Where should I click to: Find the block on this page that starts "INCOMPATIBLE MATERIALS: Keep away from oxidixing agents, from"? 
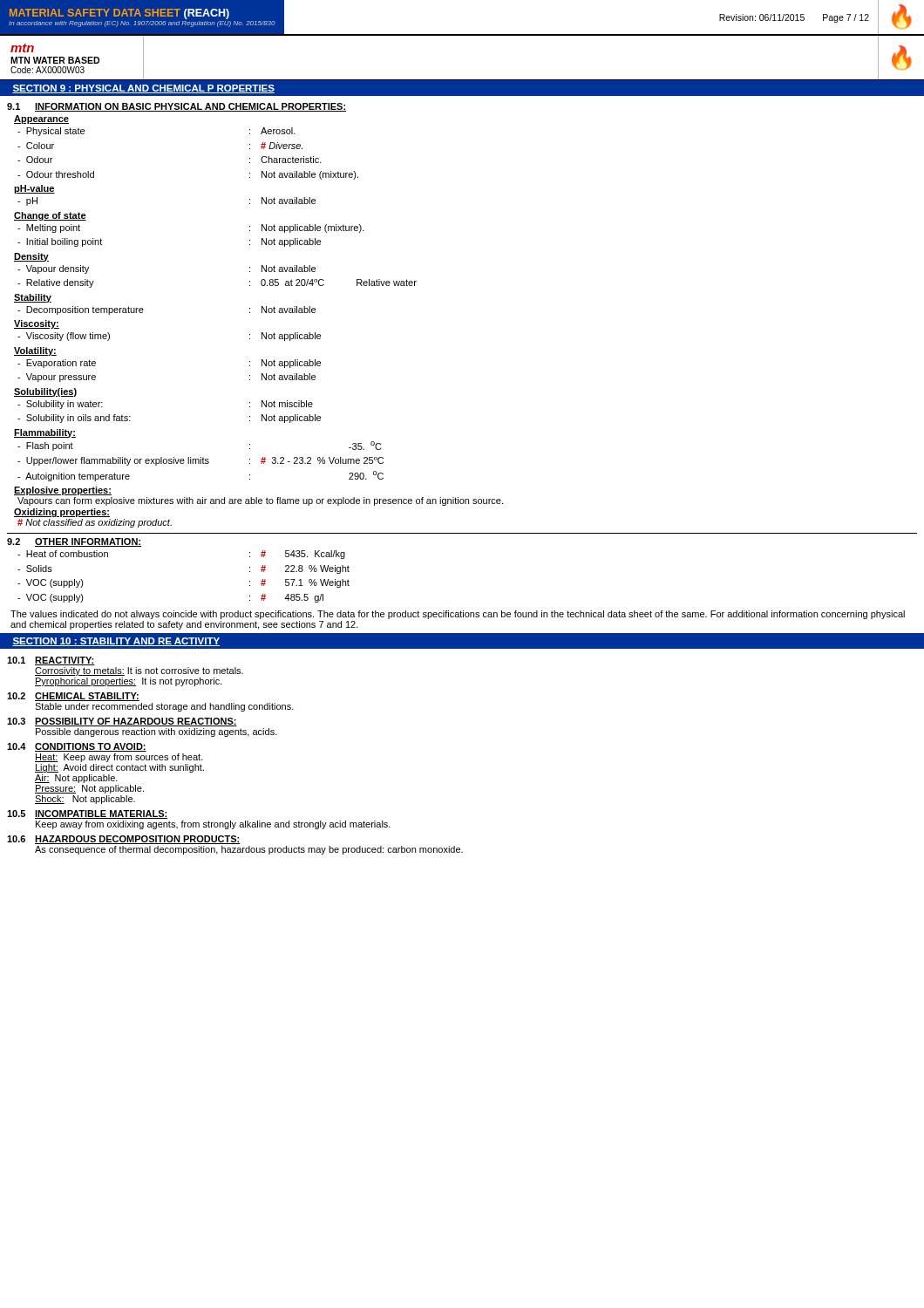[213, 819]
